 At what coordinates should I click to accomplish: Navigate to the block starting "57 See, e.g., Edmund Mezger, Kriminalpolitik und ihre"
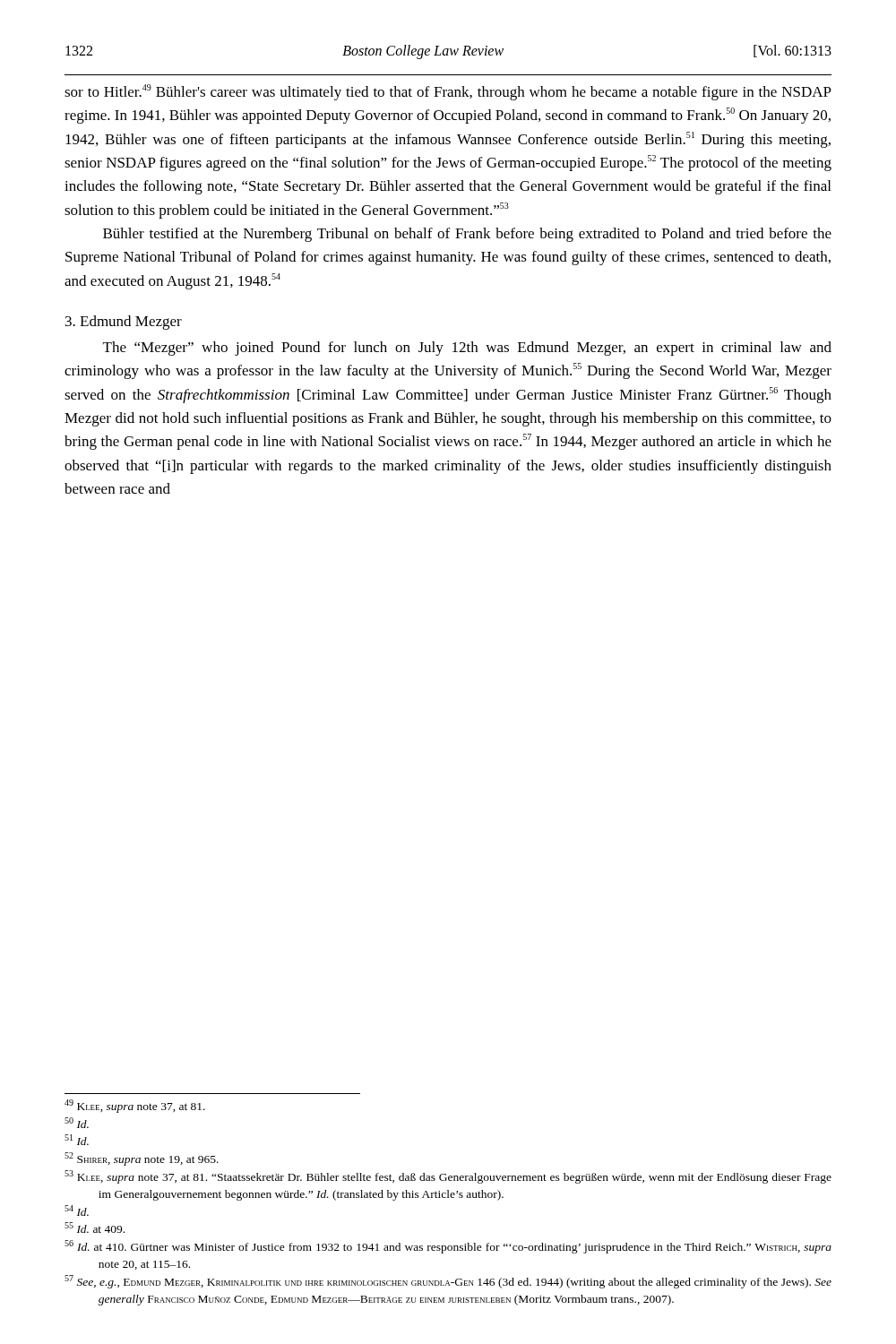click(x=448, y=1291)
